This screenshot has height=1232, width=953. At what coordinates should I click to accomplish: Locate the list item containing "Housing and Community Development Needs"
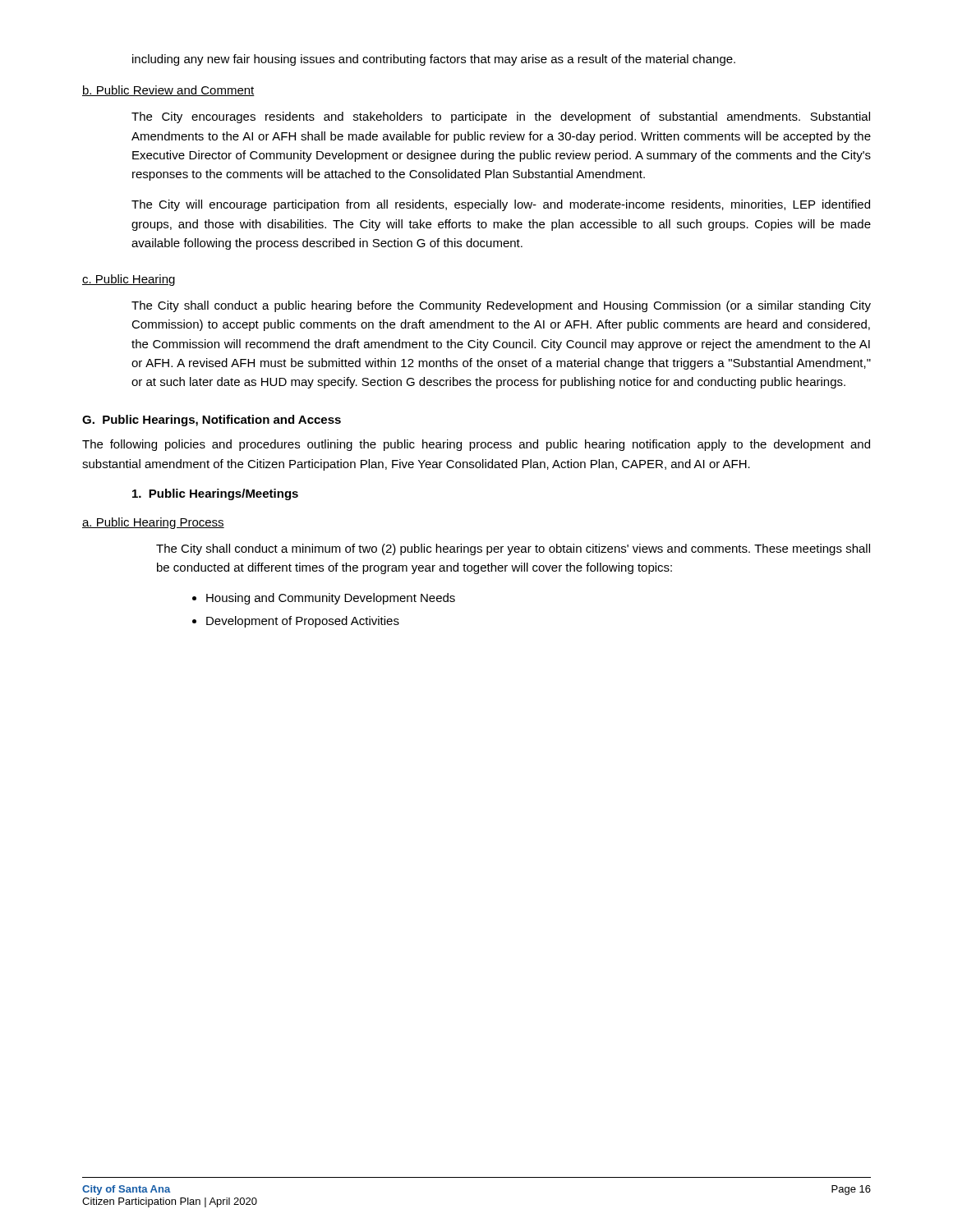(x=330, y=598)
